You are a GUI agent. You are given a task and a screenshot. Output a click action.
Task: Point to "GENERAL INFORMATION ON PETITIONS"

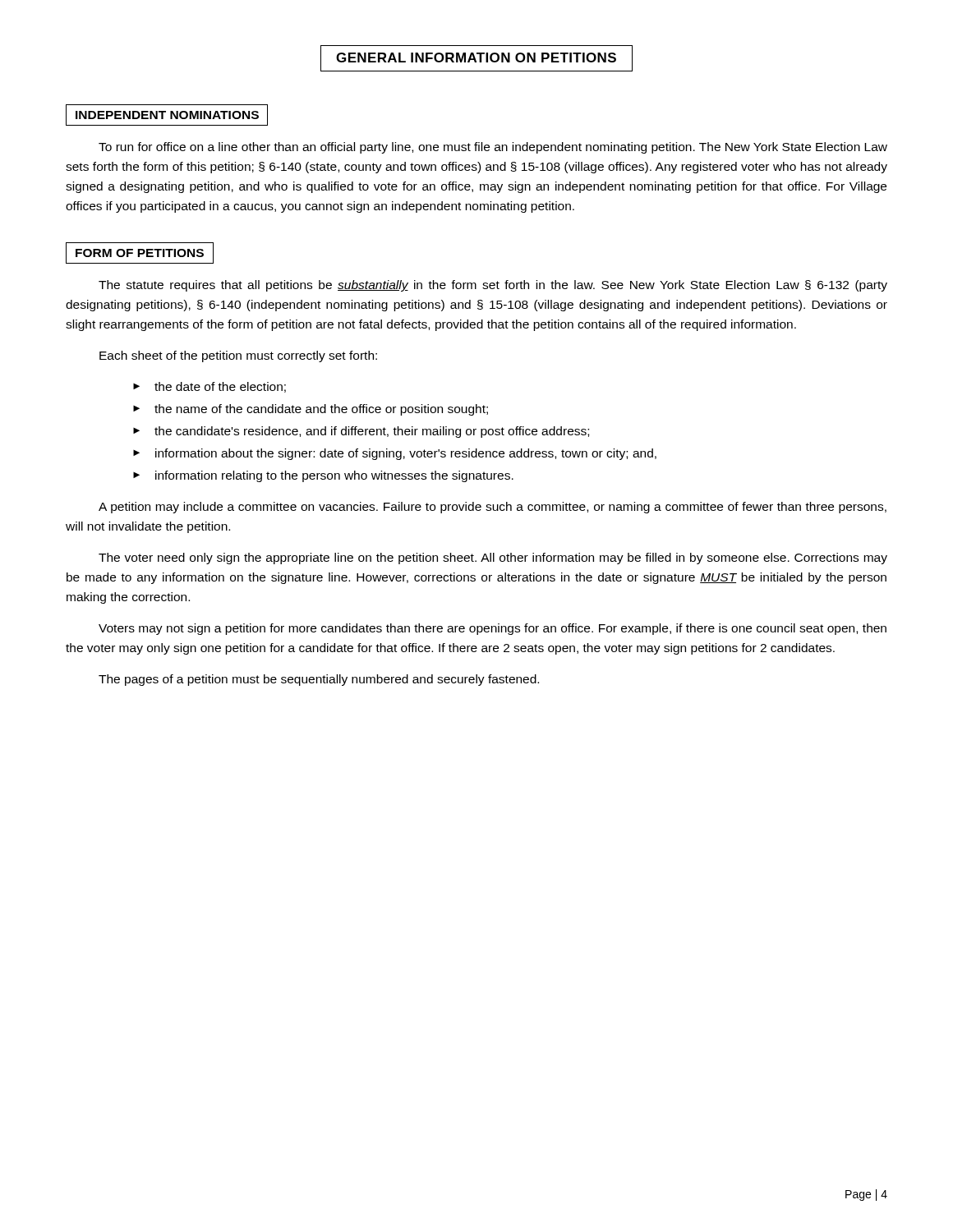pyautogui.click(x=476, y=58)
